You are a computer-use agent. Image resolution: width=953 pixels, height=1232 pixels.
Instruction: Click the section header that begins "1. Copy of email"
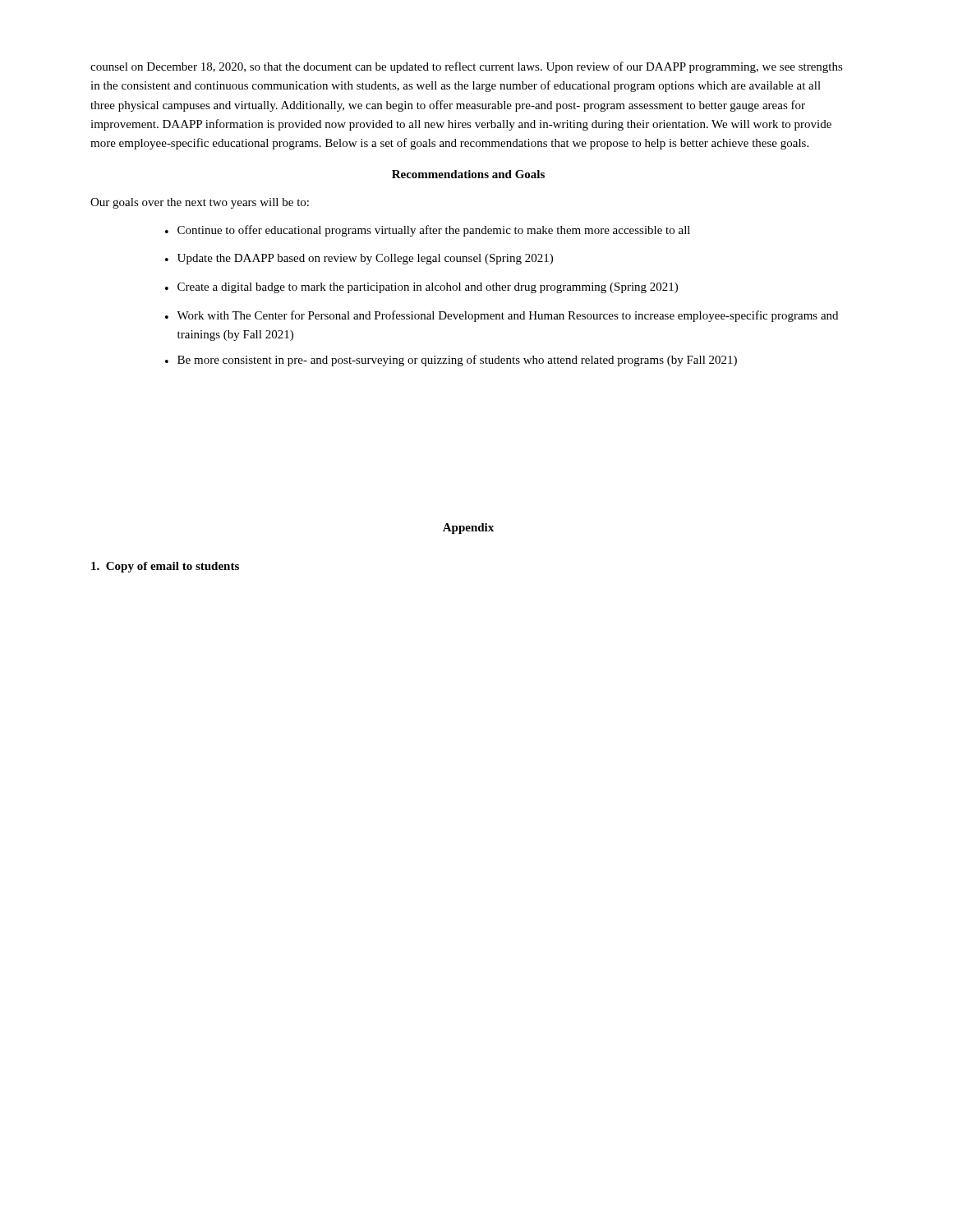tap(165, 566)
